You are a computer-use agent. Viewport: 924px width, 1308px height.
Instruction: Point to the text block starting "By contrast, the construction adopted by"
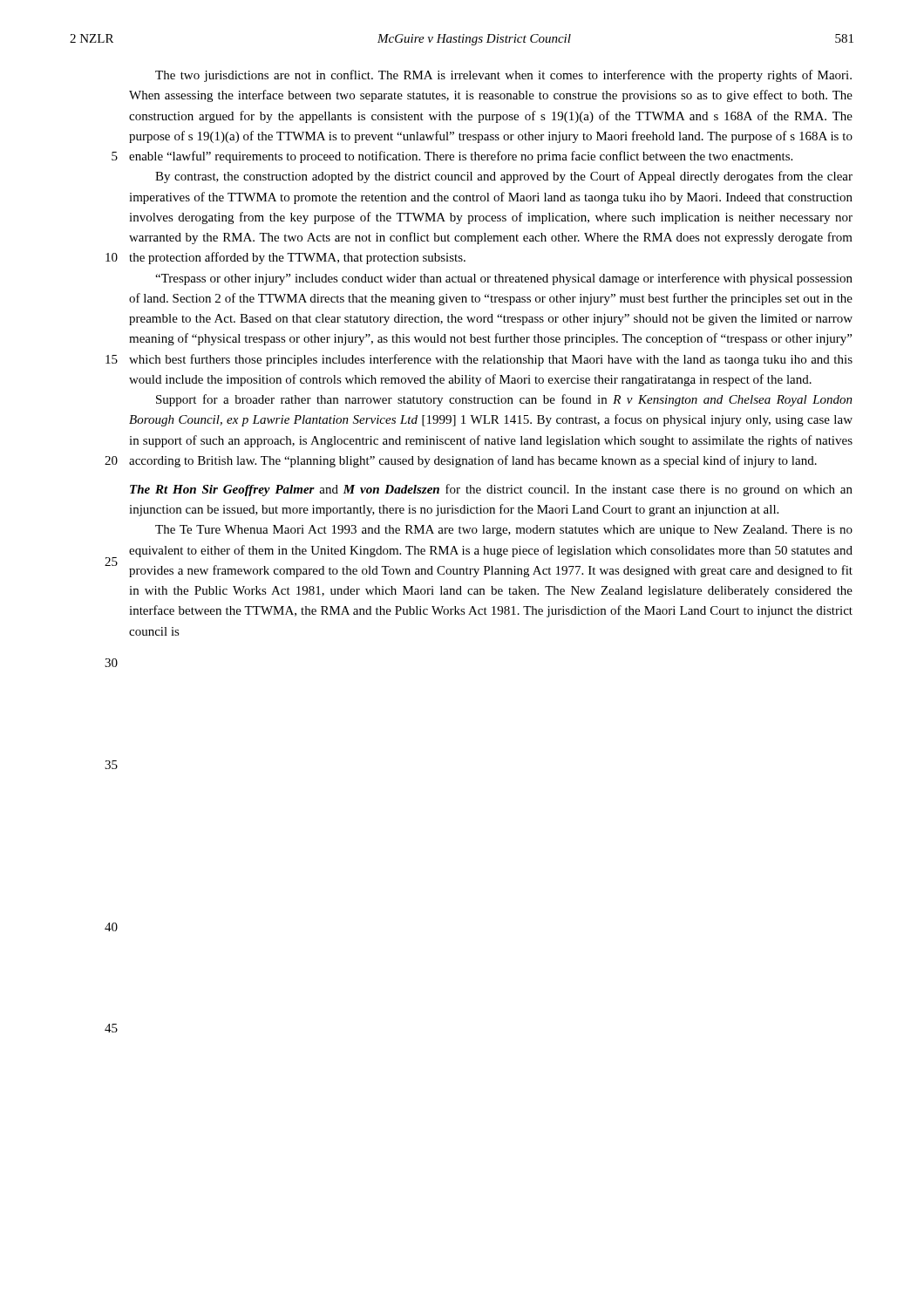[x=491, y=217]
